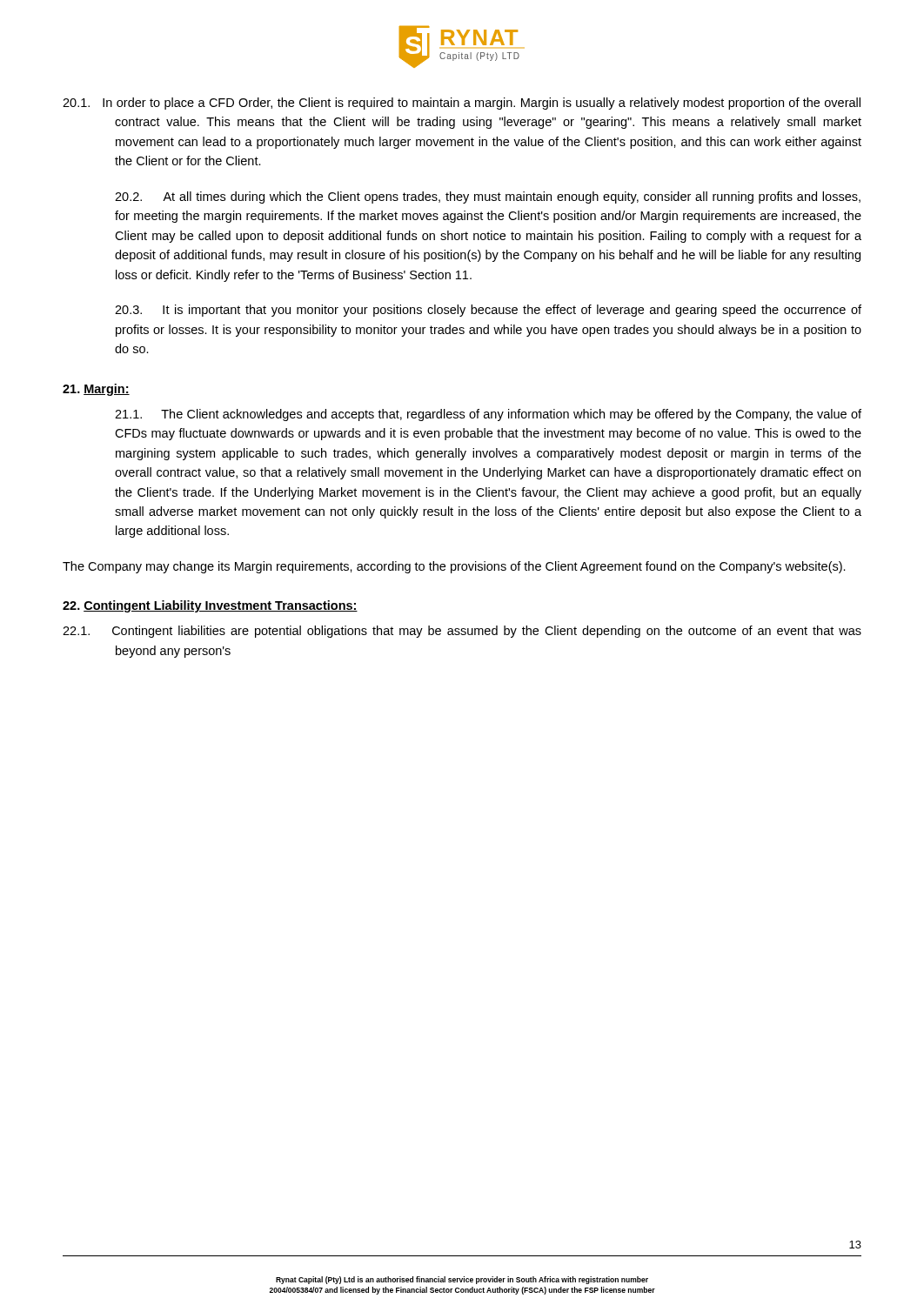The image size is (924, 1305).
Task: Find the block on this page that starts "1. The Client acknowledges and"
Action: click(x=488, y=472)
